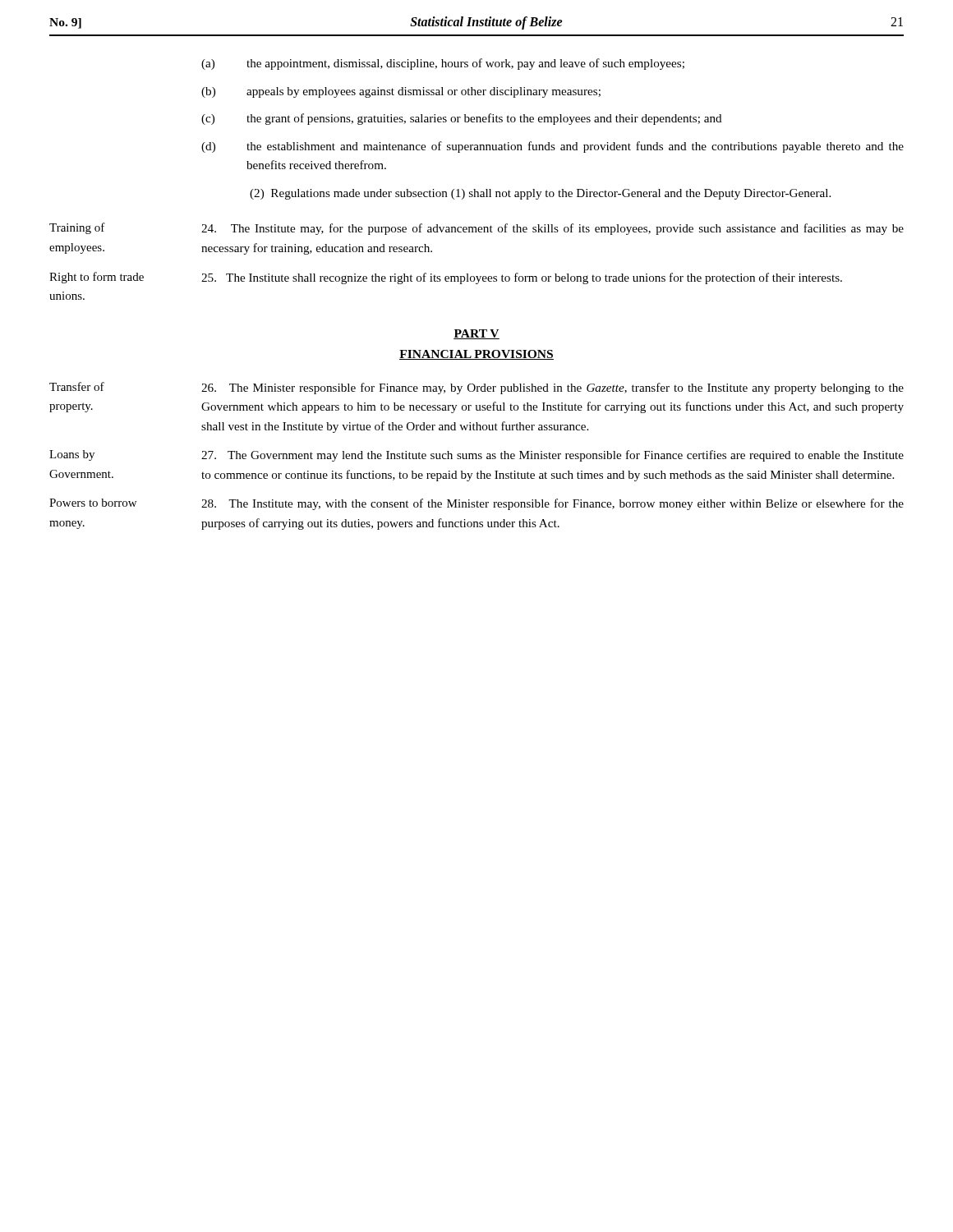953x1232 pixels.
Task: Click the passage that begins "Transfer ofproperty. 26. The Minister responsible for Finance"
Action: (x=476, y=406)
